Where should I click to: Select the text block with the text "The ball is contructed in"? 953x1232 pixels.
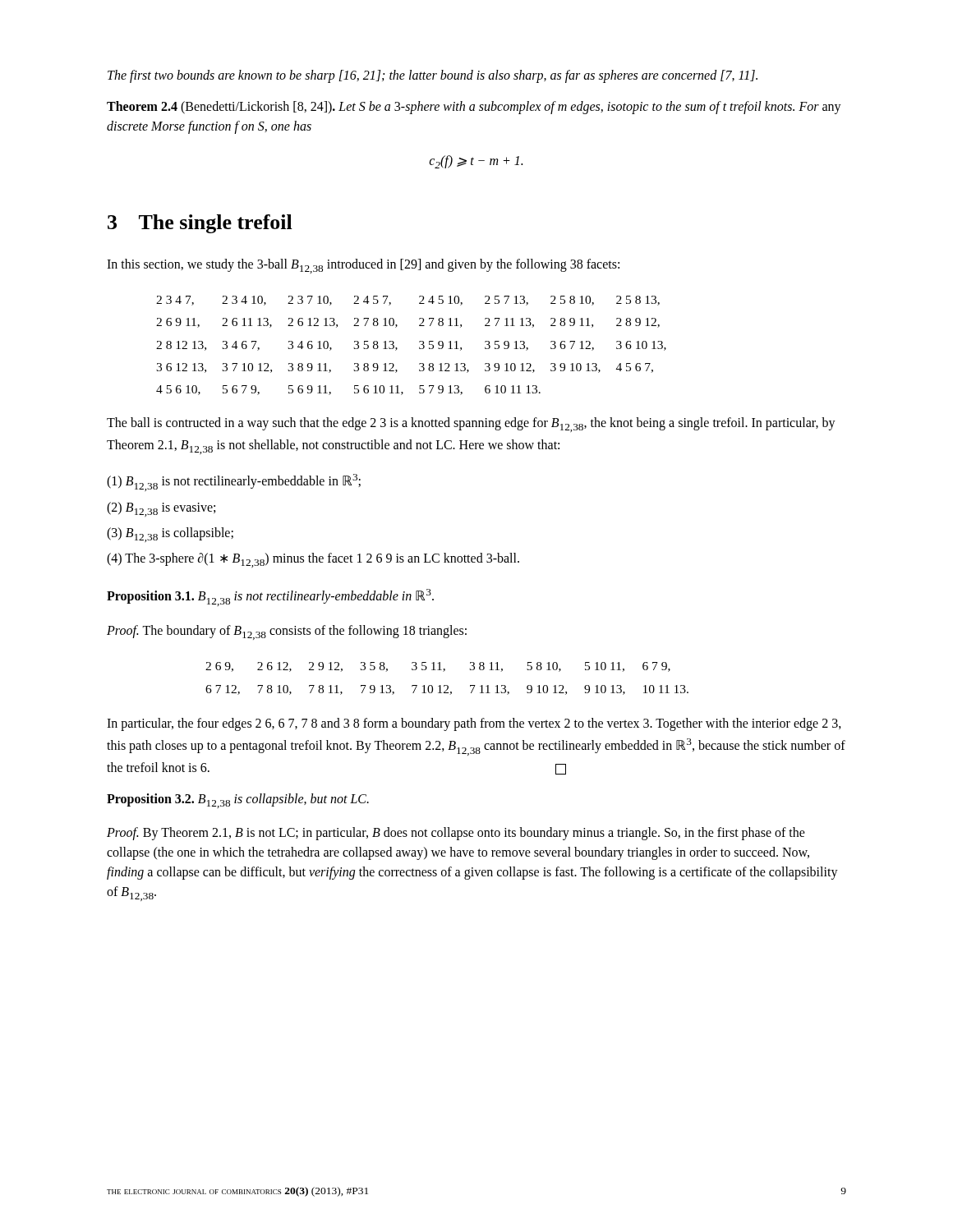point(476,435)
